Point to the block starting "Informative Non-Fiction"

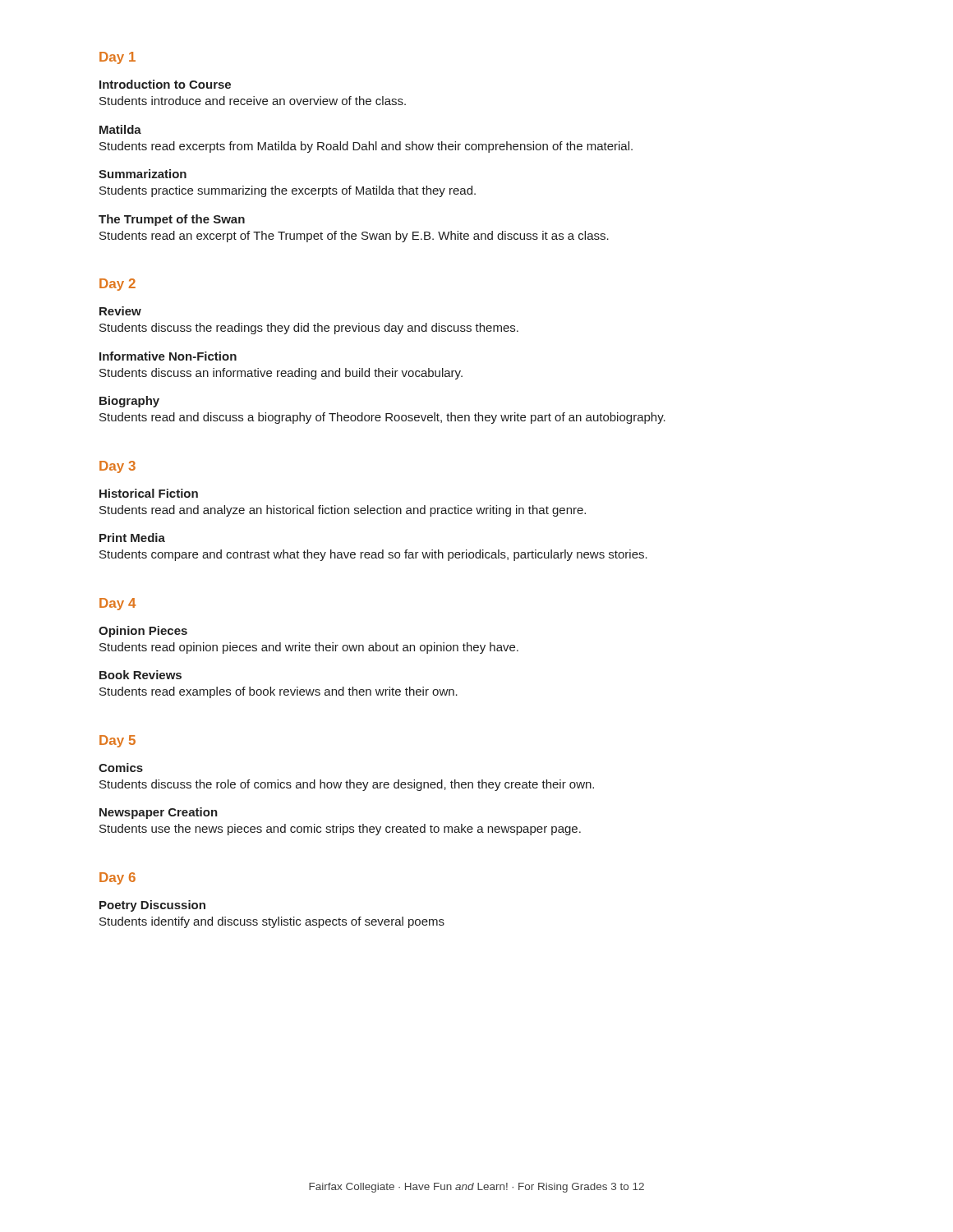click(x=168, y=356)
